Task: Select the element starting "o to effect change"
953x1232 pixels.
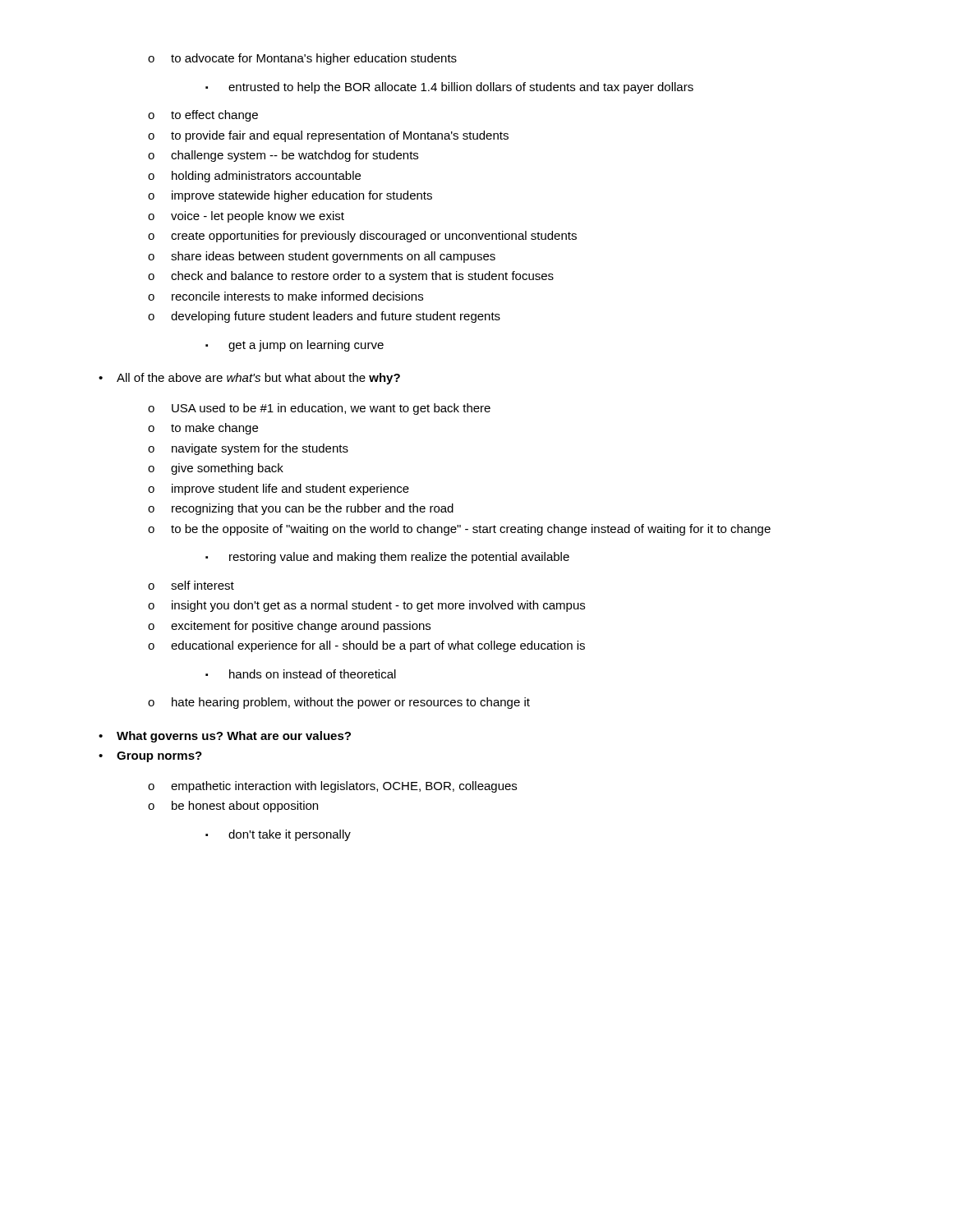Action: [203, 115]
